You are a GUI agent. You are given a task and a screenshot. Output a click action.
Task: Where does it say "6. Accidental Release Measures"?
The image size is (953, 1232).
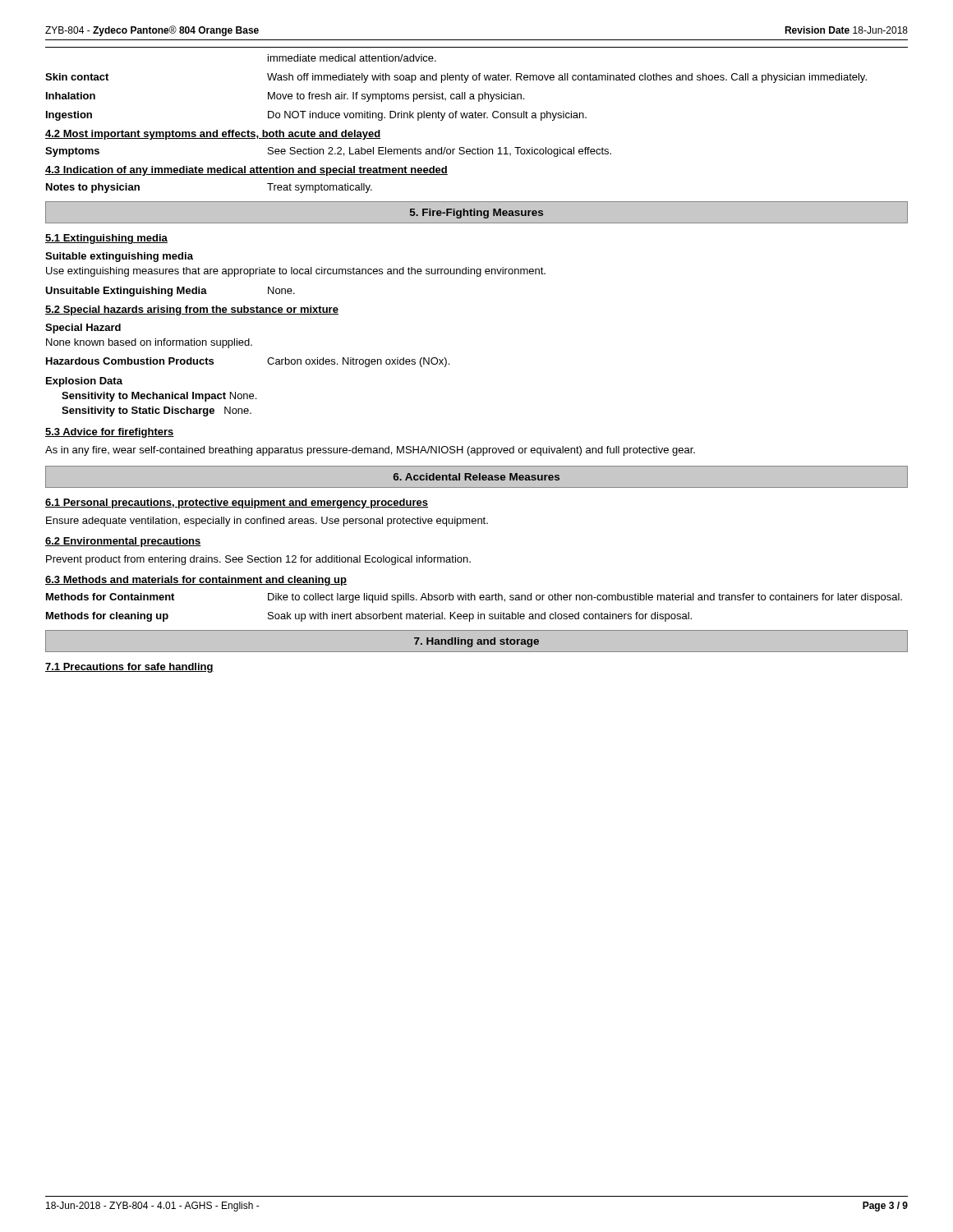476,477
